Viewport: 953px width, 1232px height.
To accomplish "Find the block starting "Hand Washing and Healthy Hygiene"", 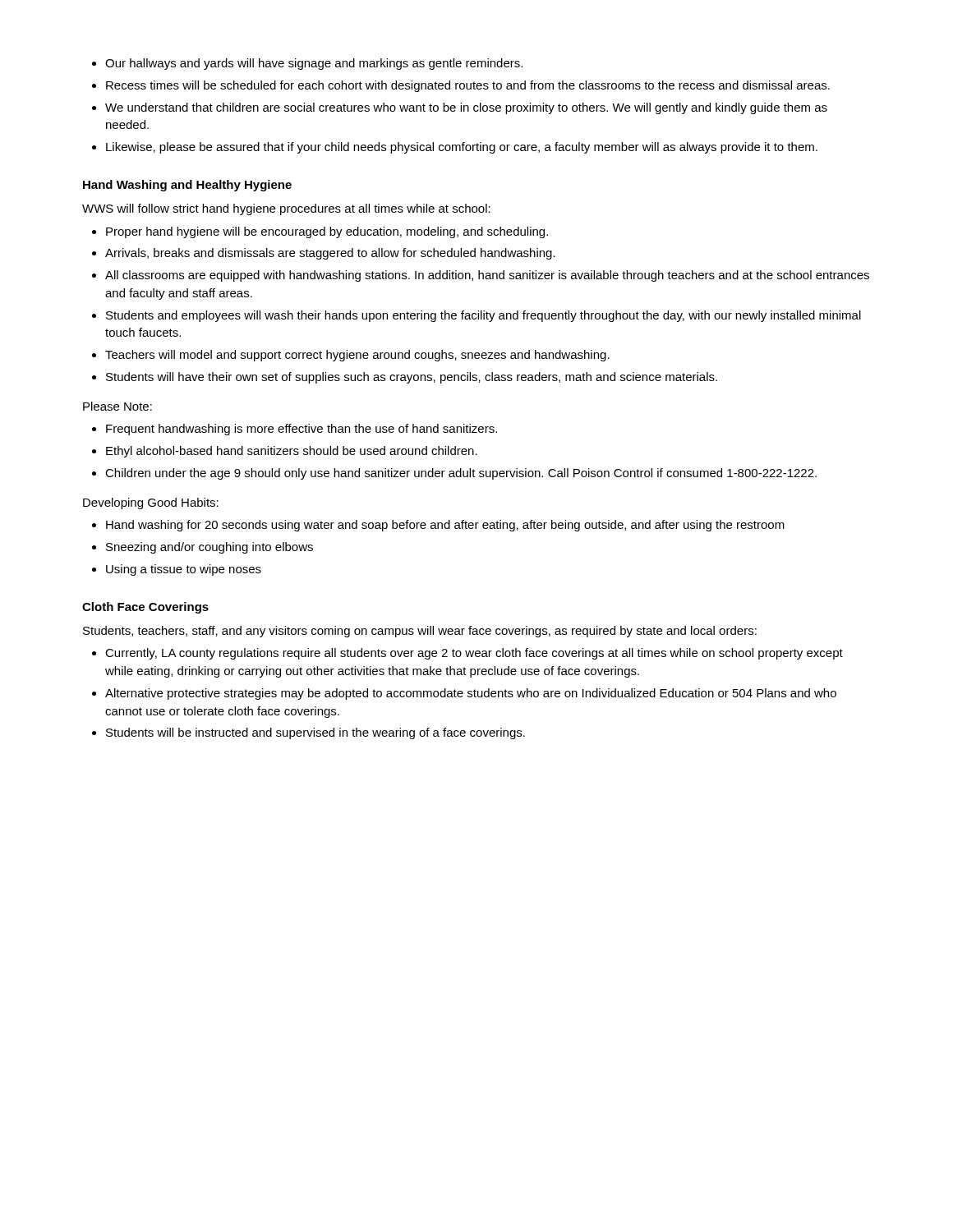I will (x=187, y=184).
